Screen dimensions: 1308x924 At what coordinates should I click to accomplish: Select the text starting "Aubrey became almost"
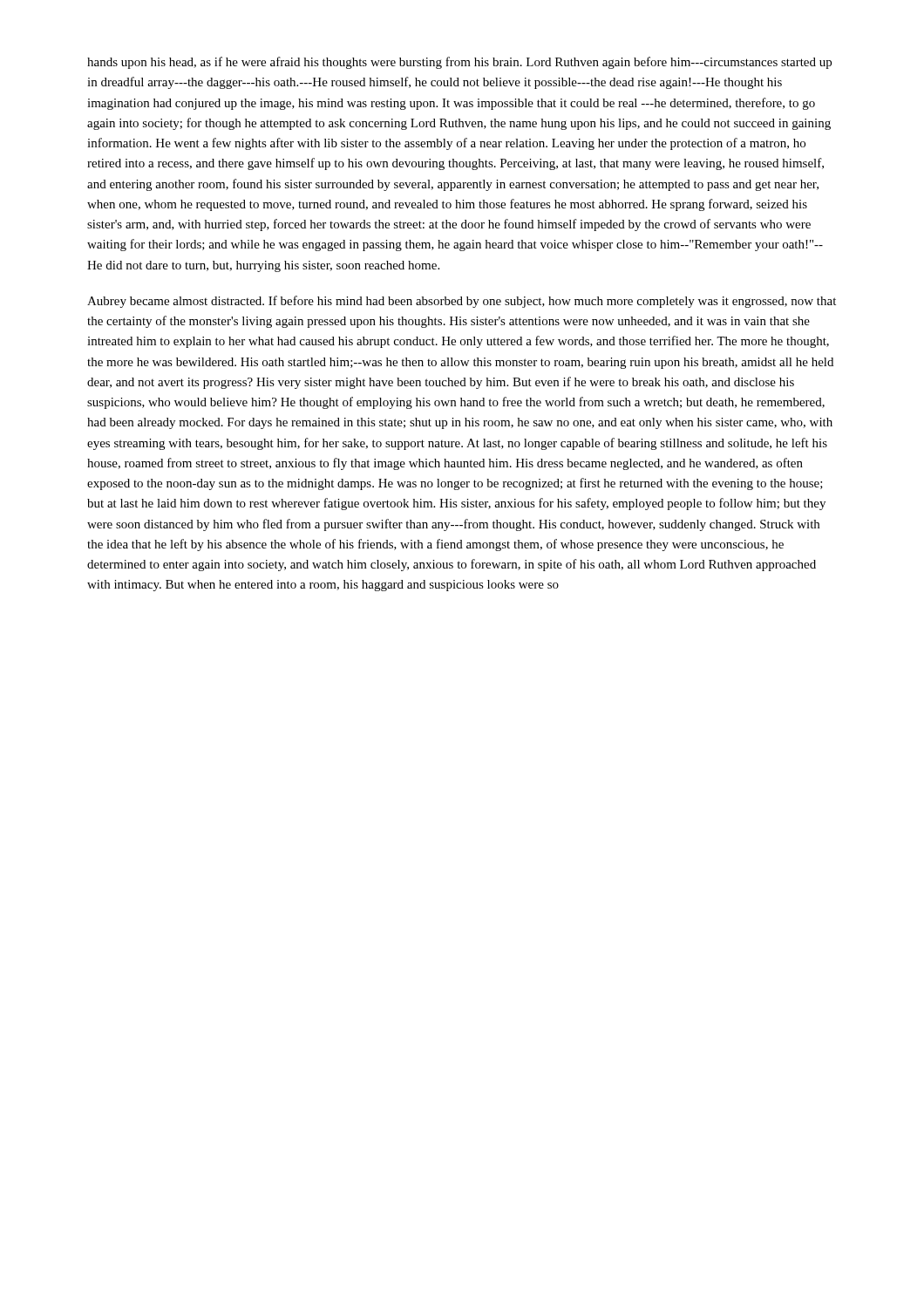click(x=462, y=443)
